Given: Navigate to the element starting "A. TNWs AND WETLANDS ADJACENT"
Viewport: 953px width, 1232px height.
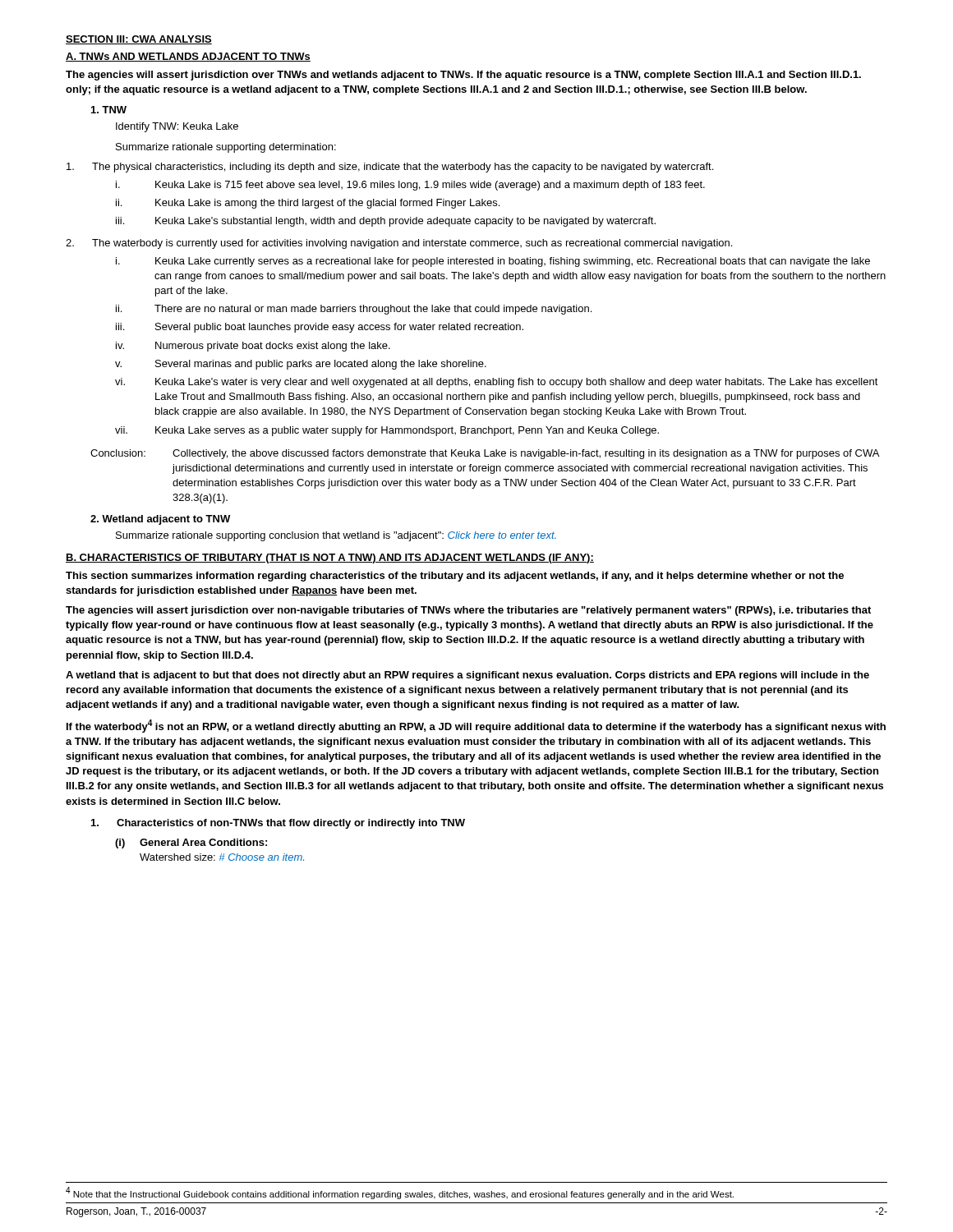Looking at the screenshot, I should tap(188, 56).
